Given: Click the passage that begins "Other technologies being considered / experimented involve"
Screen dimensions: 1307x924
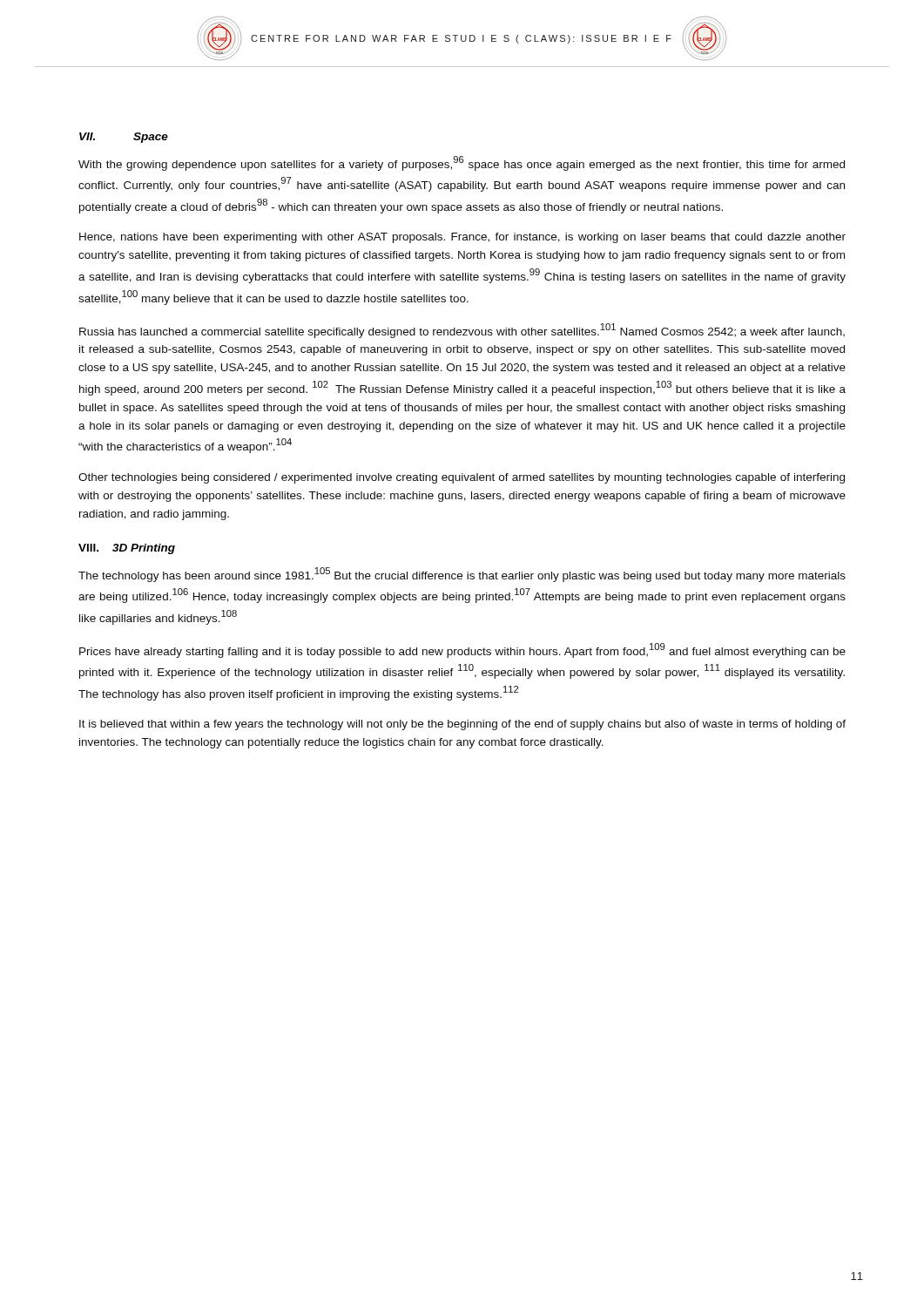Looking at the screenshot, I should (462, 495).
